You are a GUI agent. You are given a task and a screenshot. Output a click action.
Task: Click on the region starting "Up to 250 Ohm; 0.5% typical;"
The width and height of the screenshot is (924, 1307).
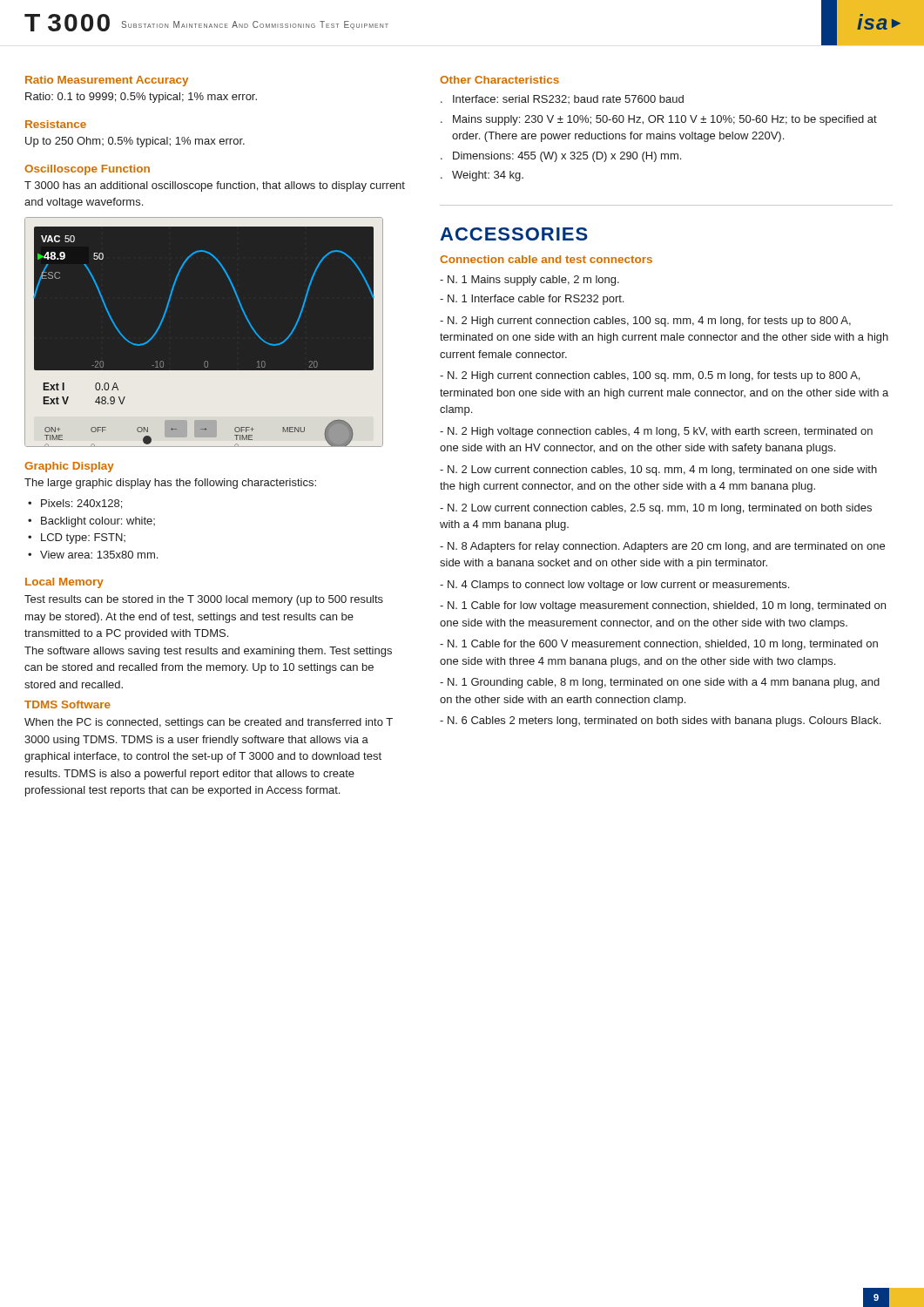pyautogui.click(x=135, y=141)
